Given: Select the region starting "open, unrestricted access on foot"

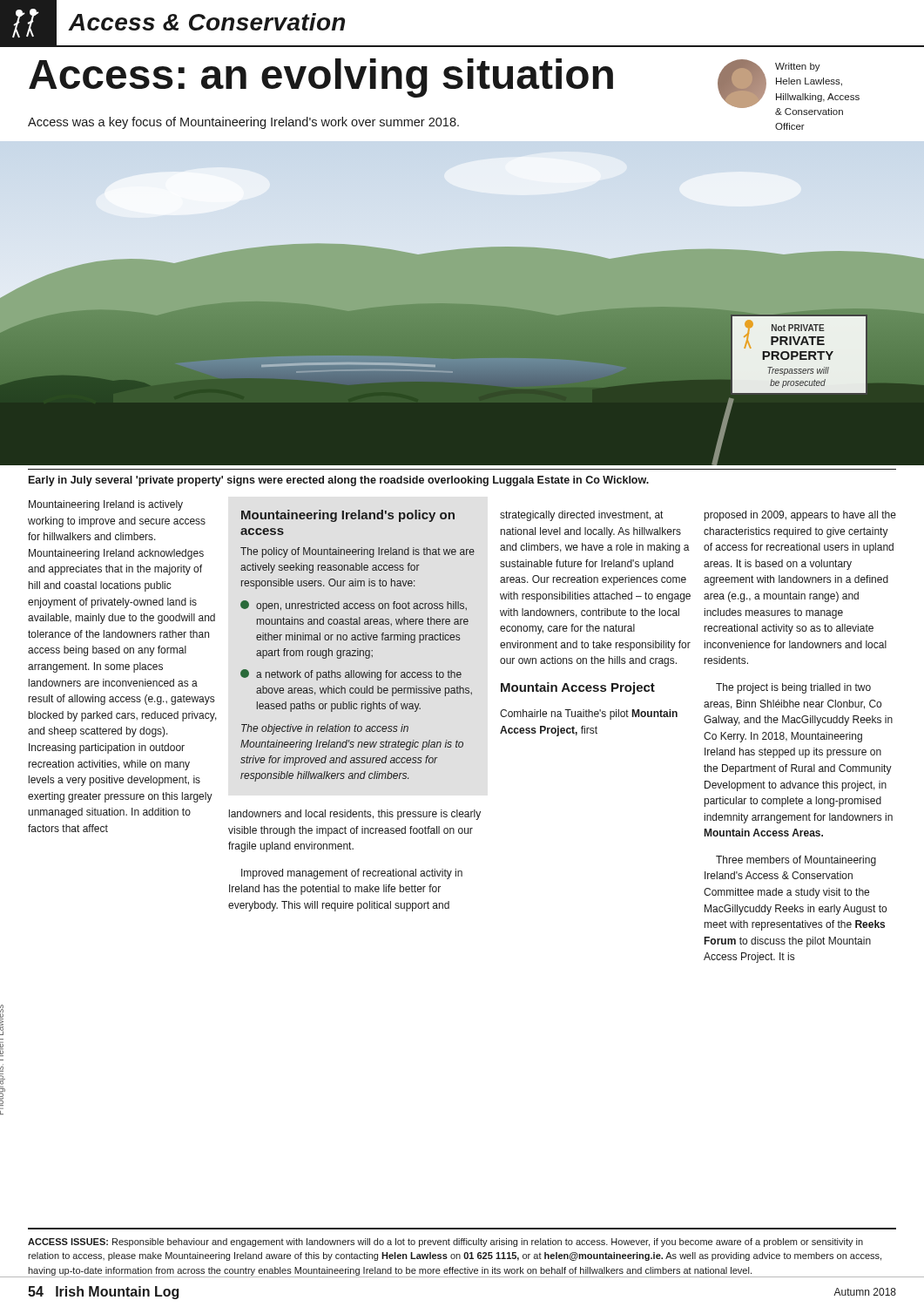Looking at the screenshot, I should tap(358, 629).
